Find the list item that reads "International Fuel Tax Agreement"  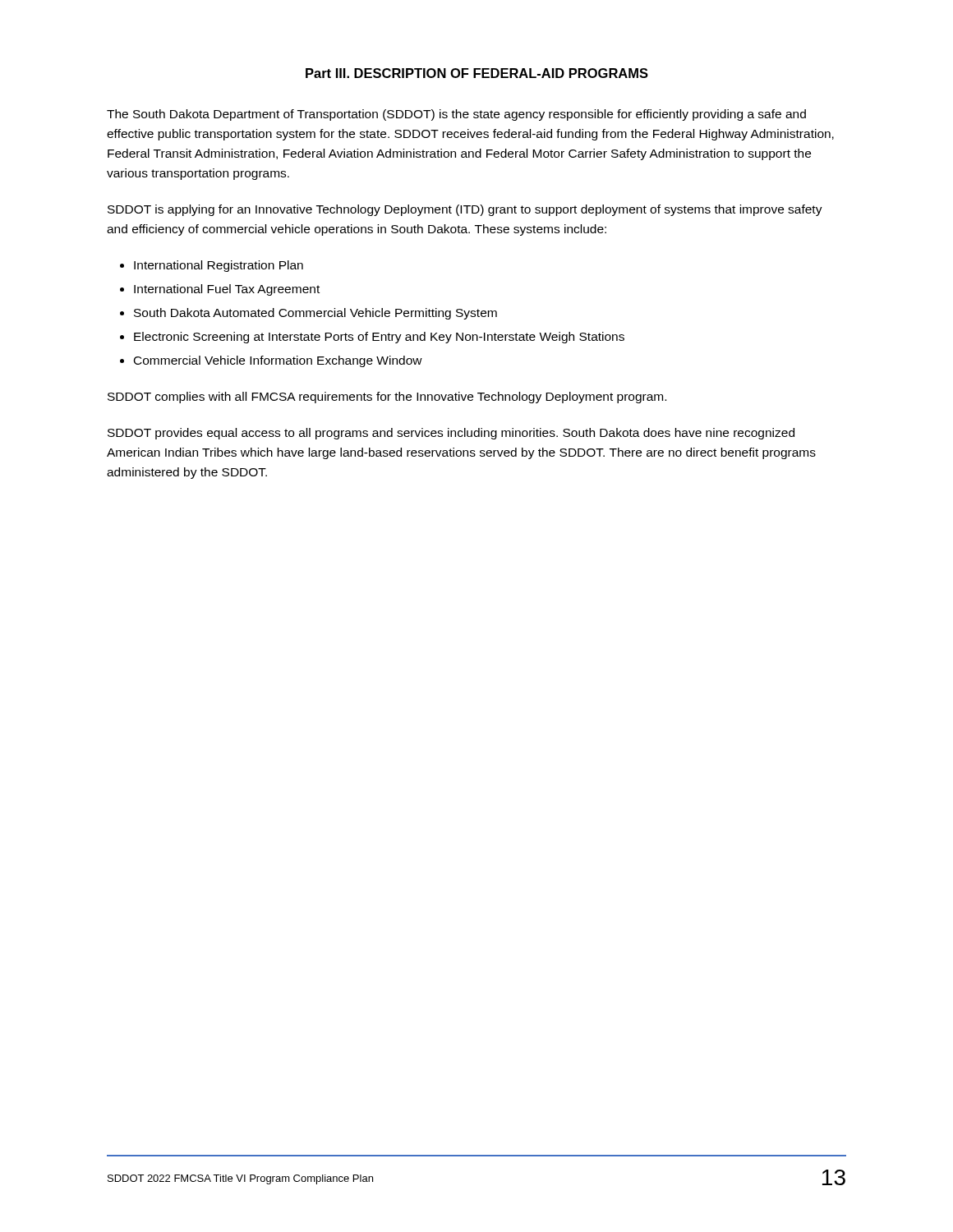[226, 289]
